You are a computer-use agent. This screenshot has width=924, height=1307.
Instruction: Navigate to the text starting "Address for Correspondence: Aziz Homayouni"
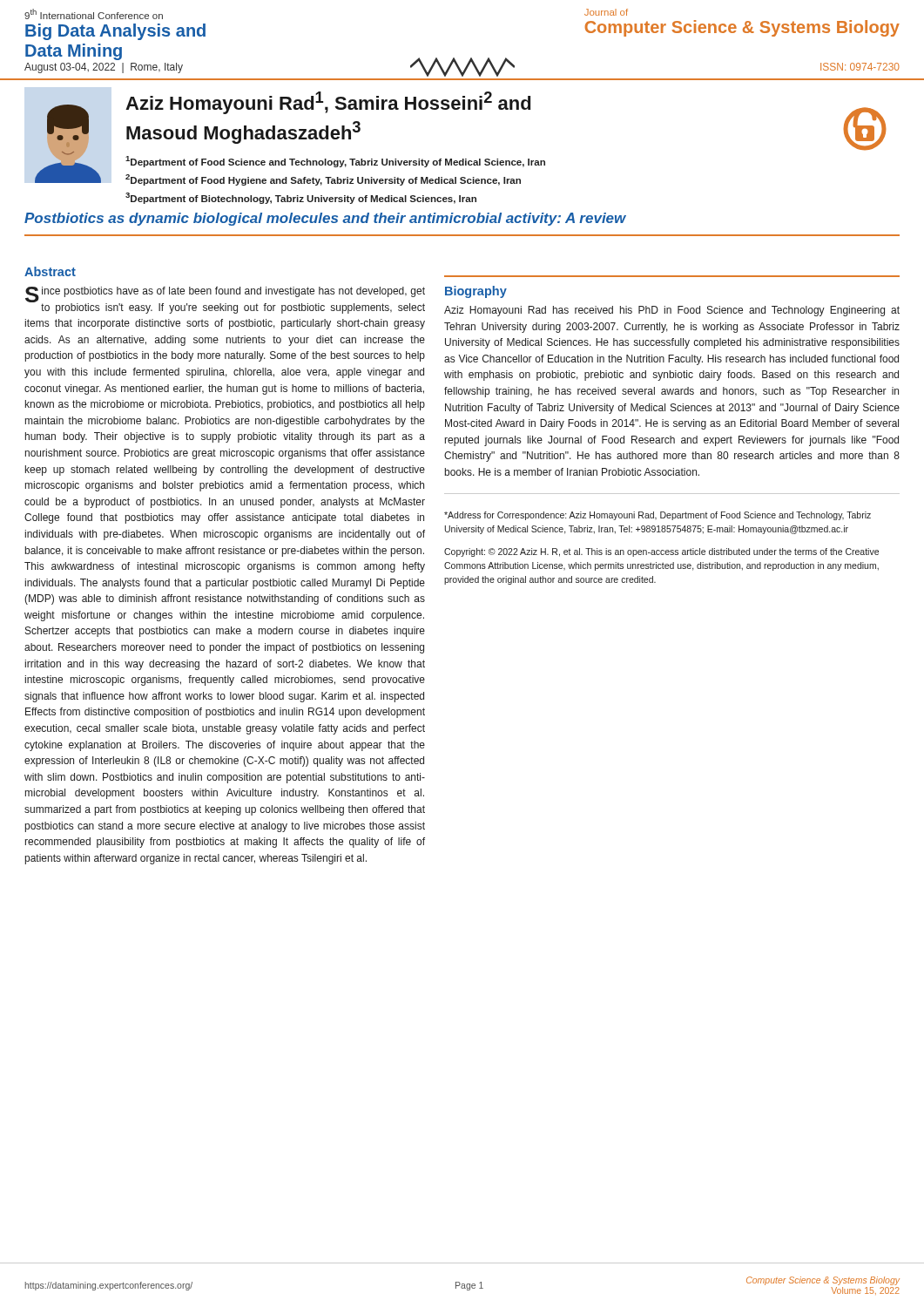coord(672,548)
